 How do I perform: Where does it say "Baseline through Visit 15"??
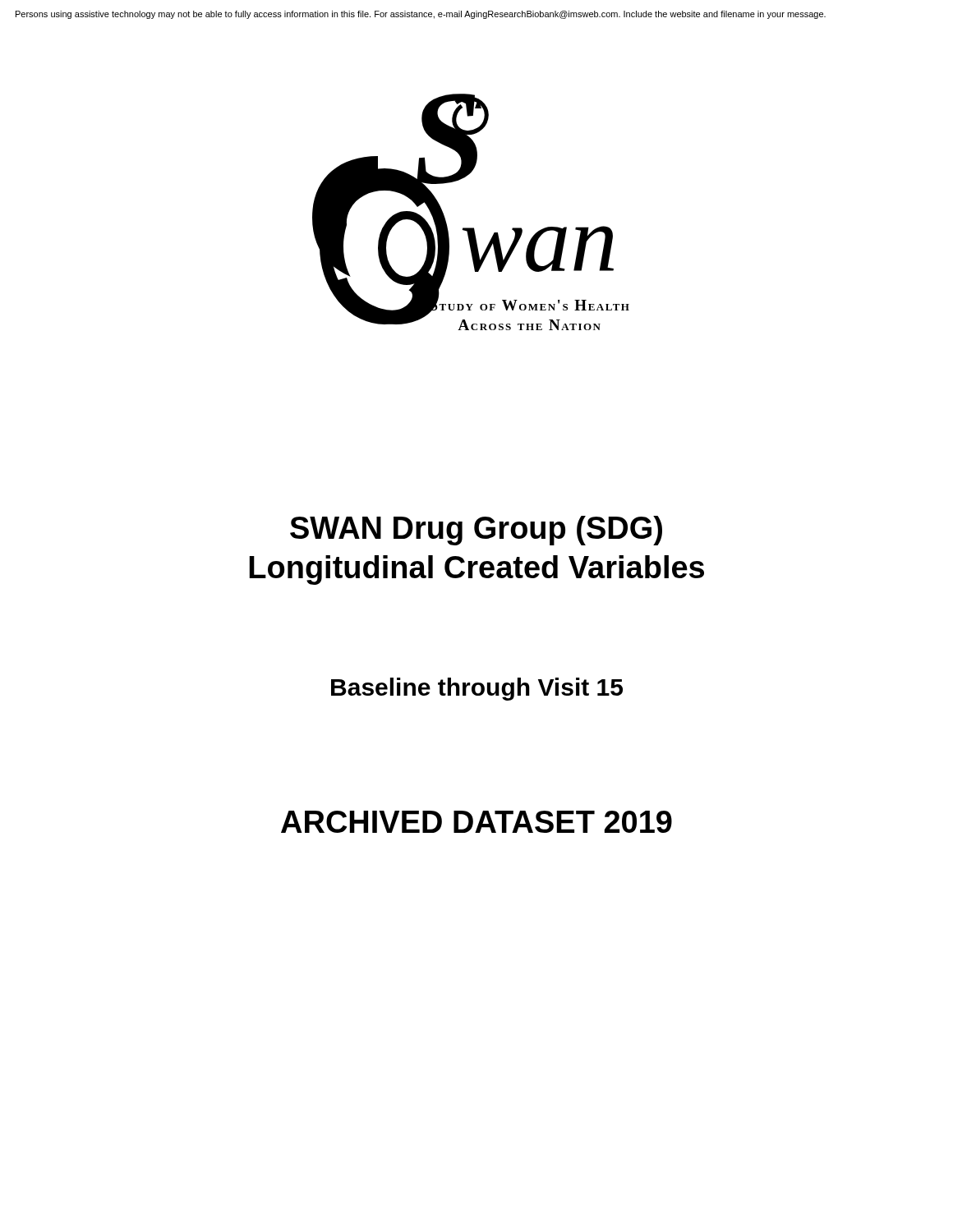(476, 687)
